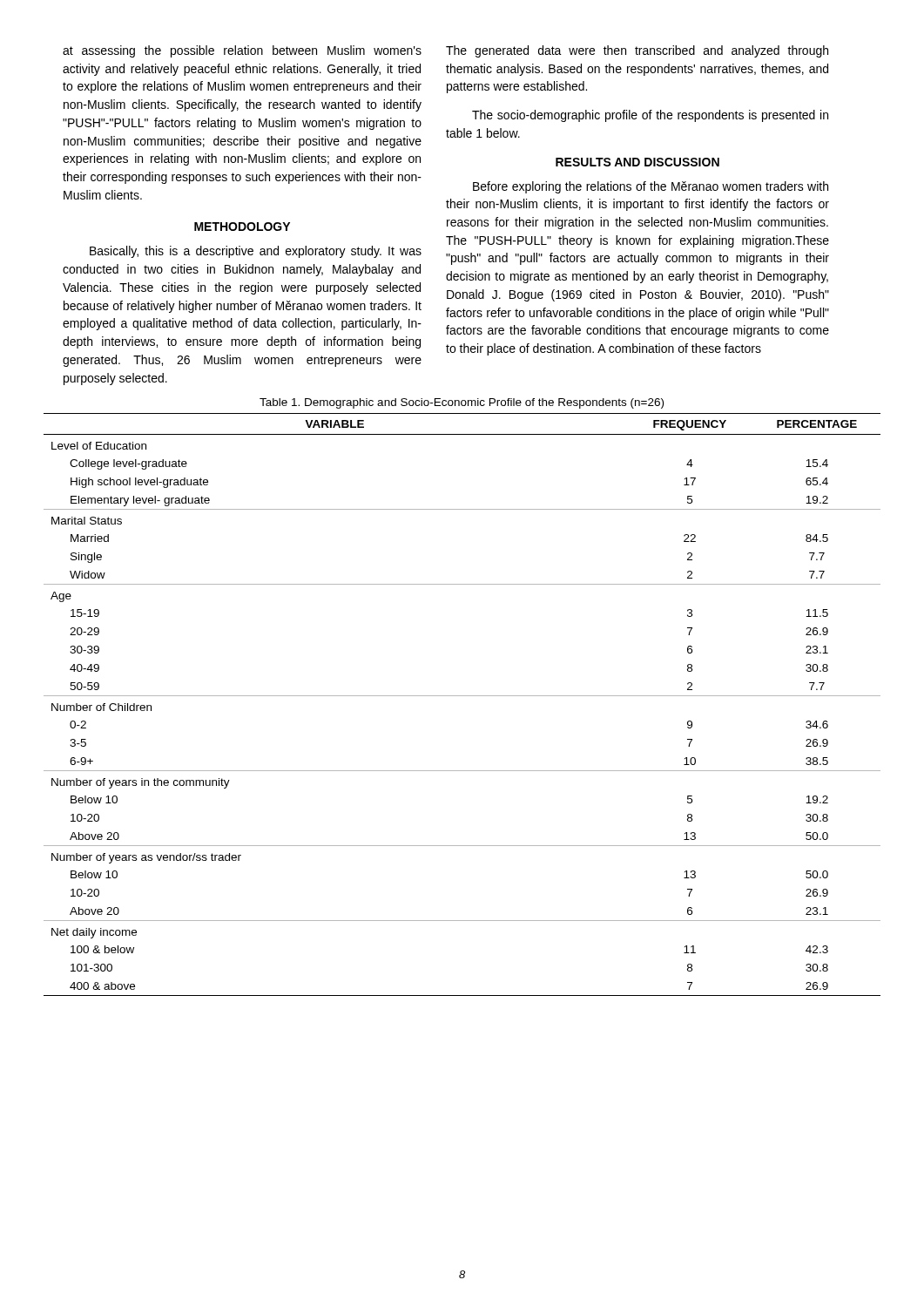The image size is (924, 1307).
Task: Click on the caption with the text "Table 1. Demographic and Socio-Economic"
Action: (462, 402)
